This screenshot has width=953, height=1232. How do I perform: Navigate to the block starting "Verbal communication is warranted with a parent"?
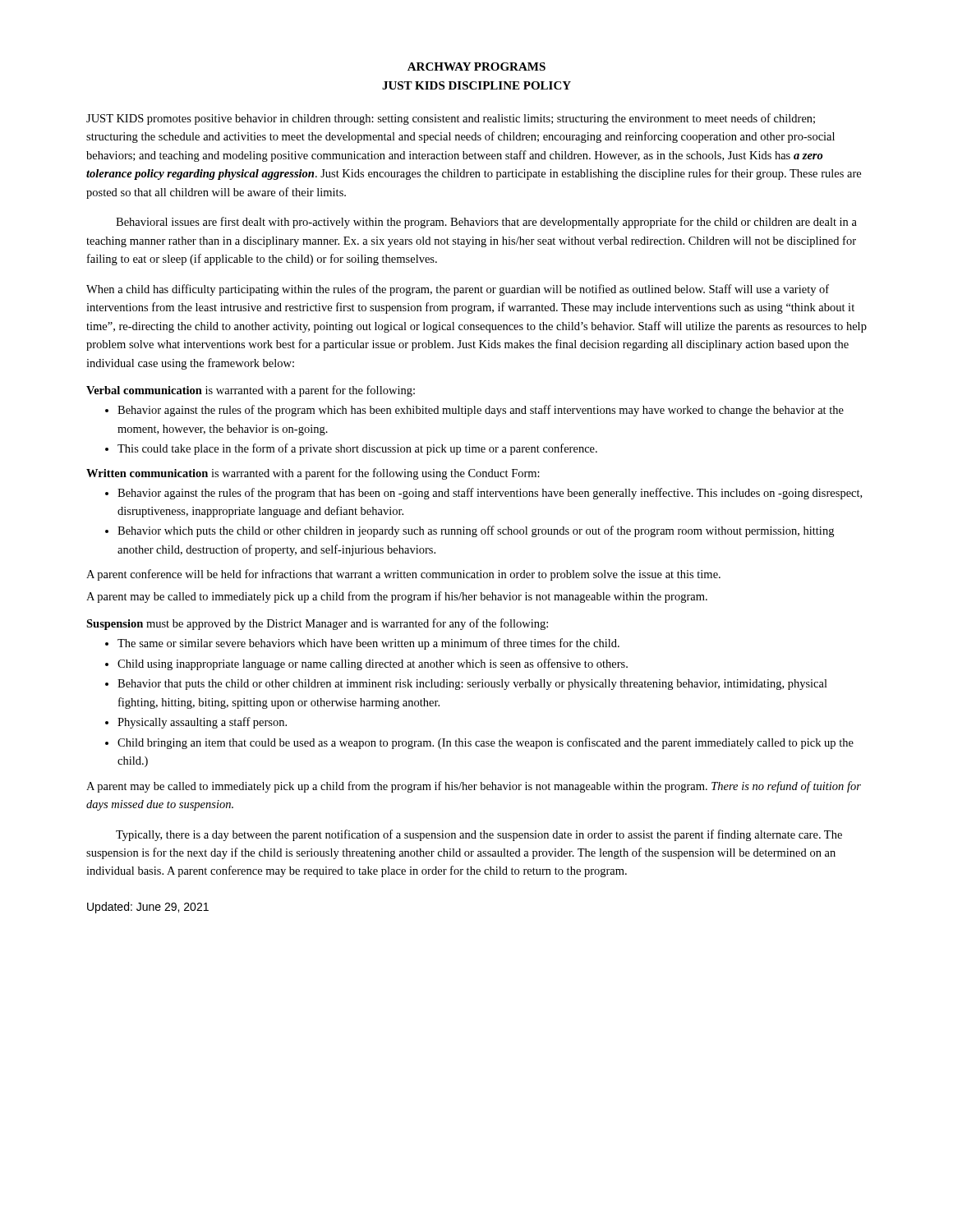pyautogui.click(x=251, y=390)
